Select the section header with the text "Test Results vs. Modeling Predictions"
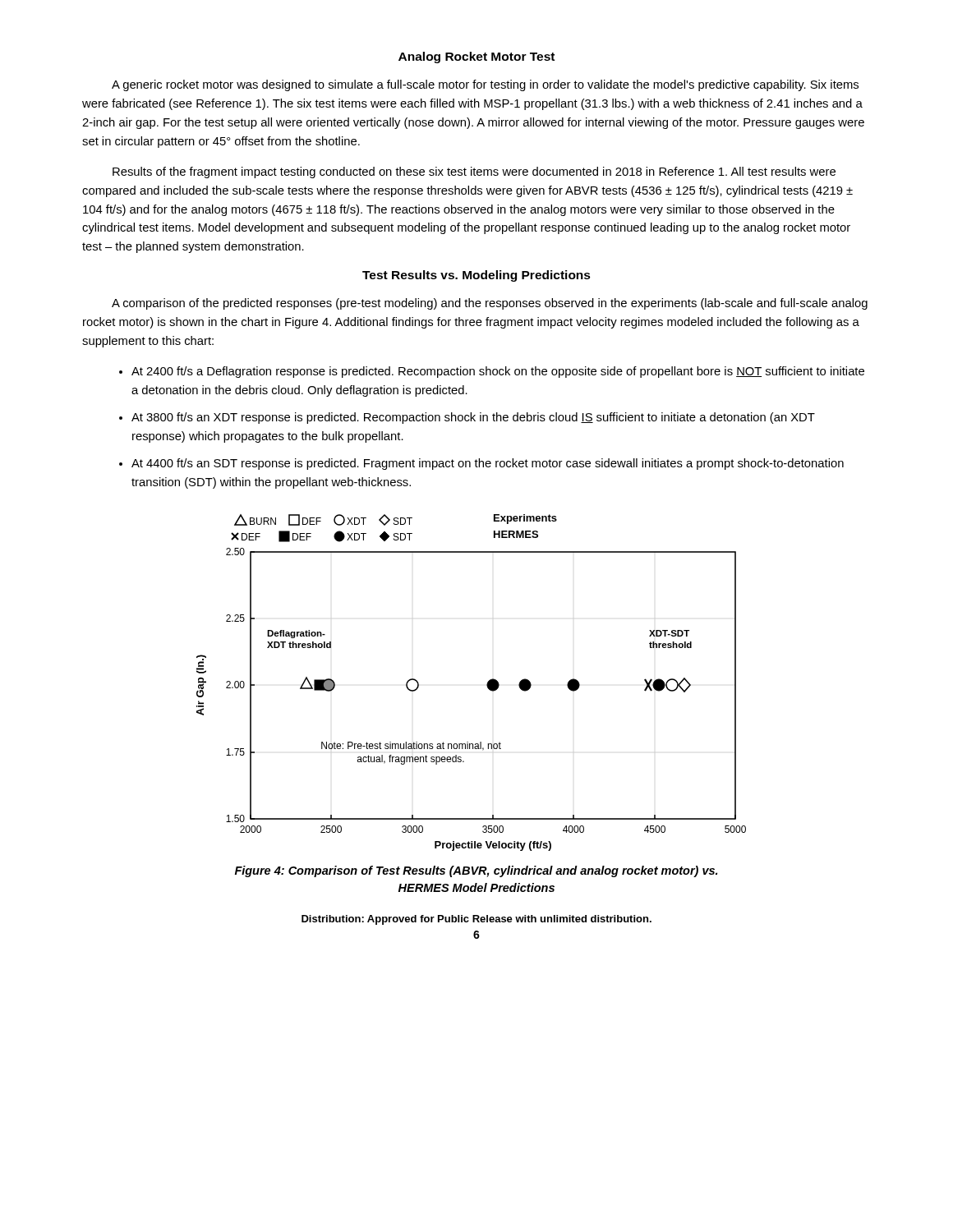The width and height of the screenshot is (953, 1232). (476, 275)
